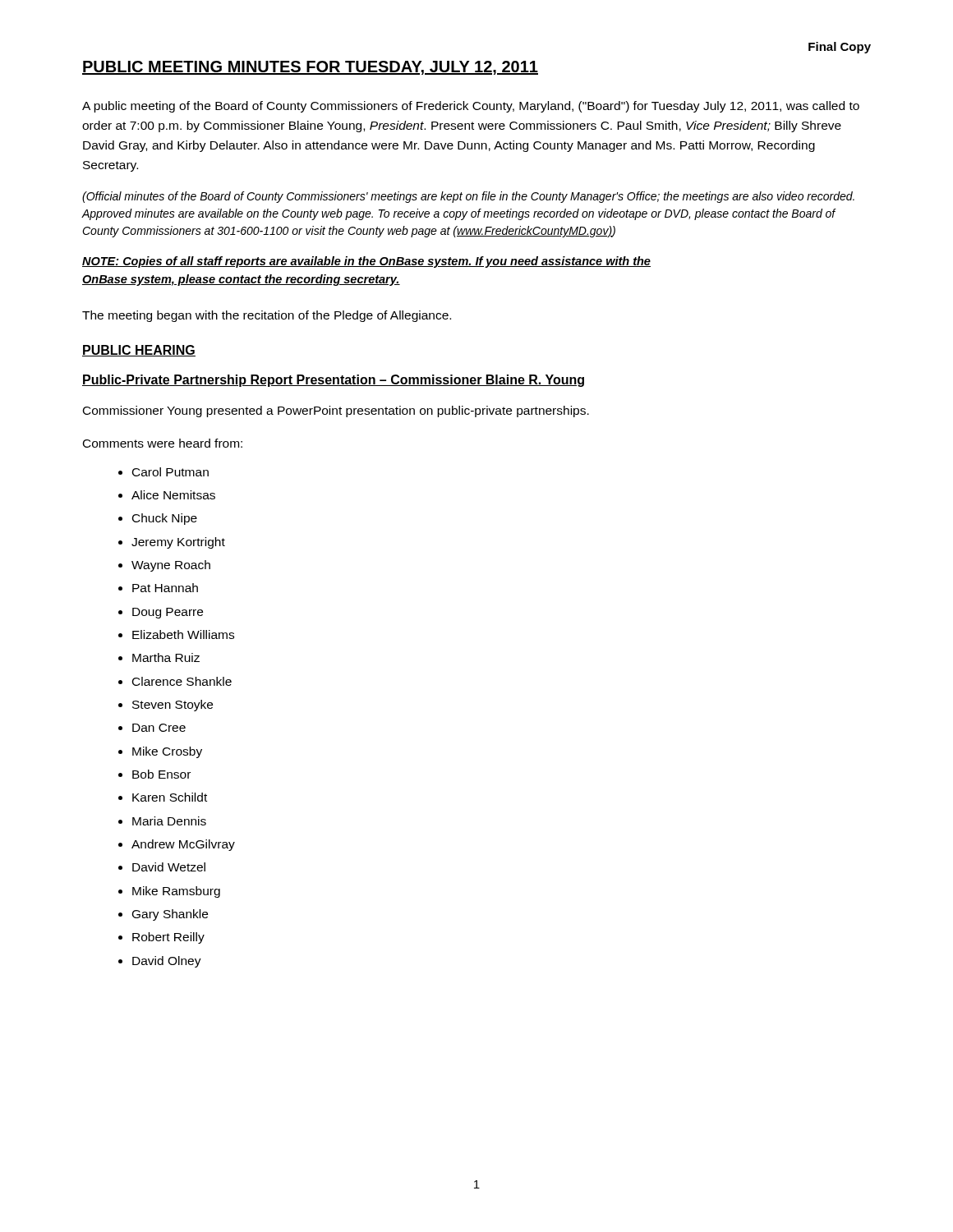Click on the list item containing "Carol Putman"
953x1232 pixels.
click(170, 472)
